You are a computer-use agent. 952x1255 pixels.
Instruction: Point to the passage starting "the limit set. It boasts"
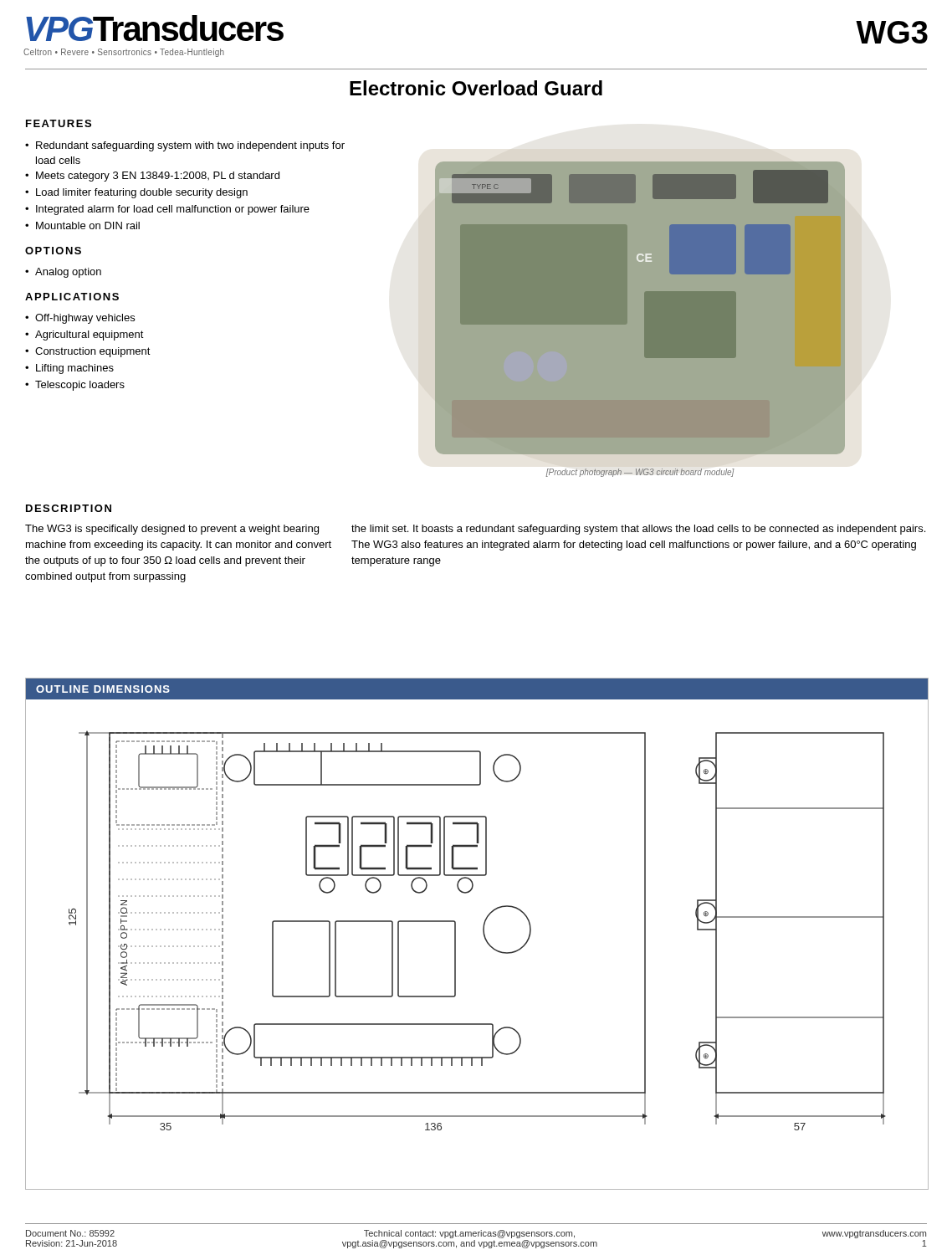[639, 544]
